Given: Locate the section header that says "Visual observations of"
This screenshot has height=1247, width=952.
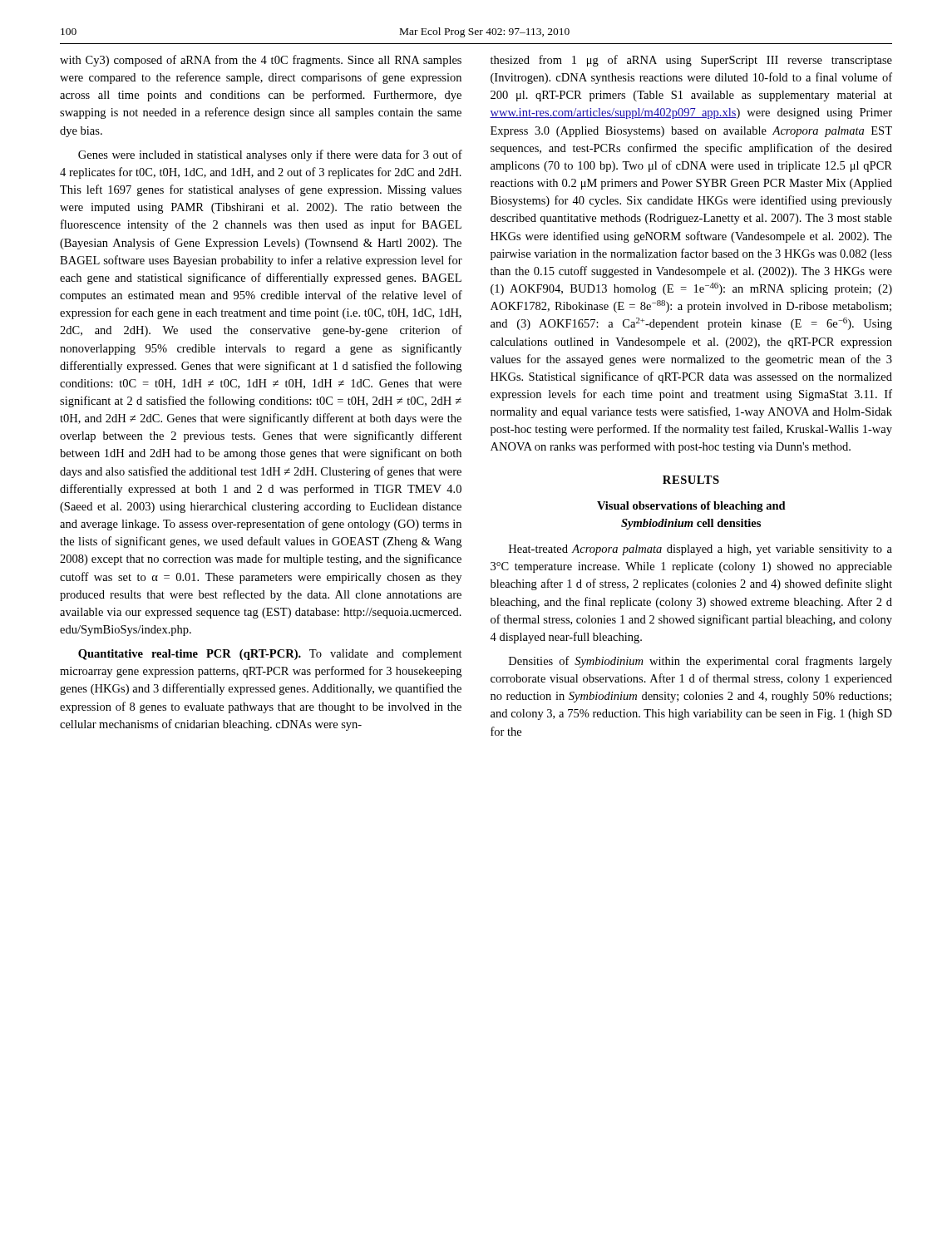Looking at the screenshot, I should (x=691, y=514).
